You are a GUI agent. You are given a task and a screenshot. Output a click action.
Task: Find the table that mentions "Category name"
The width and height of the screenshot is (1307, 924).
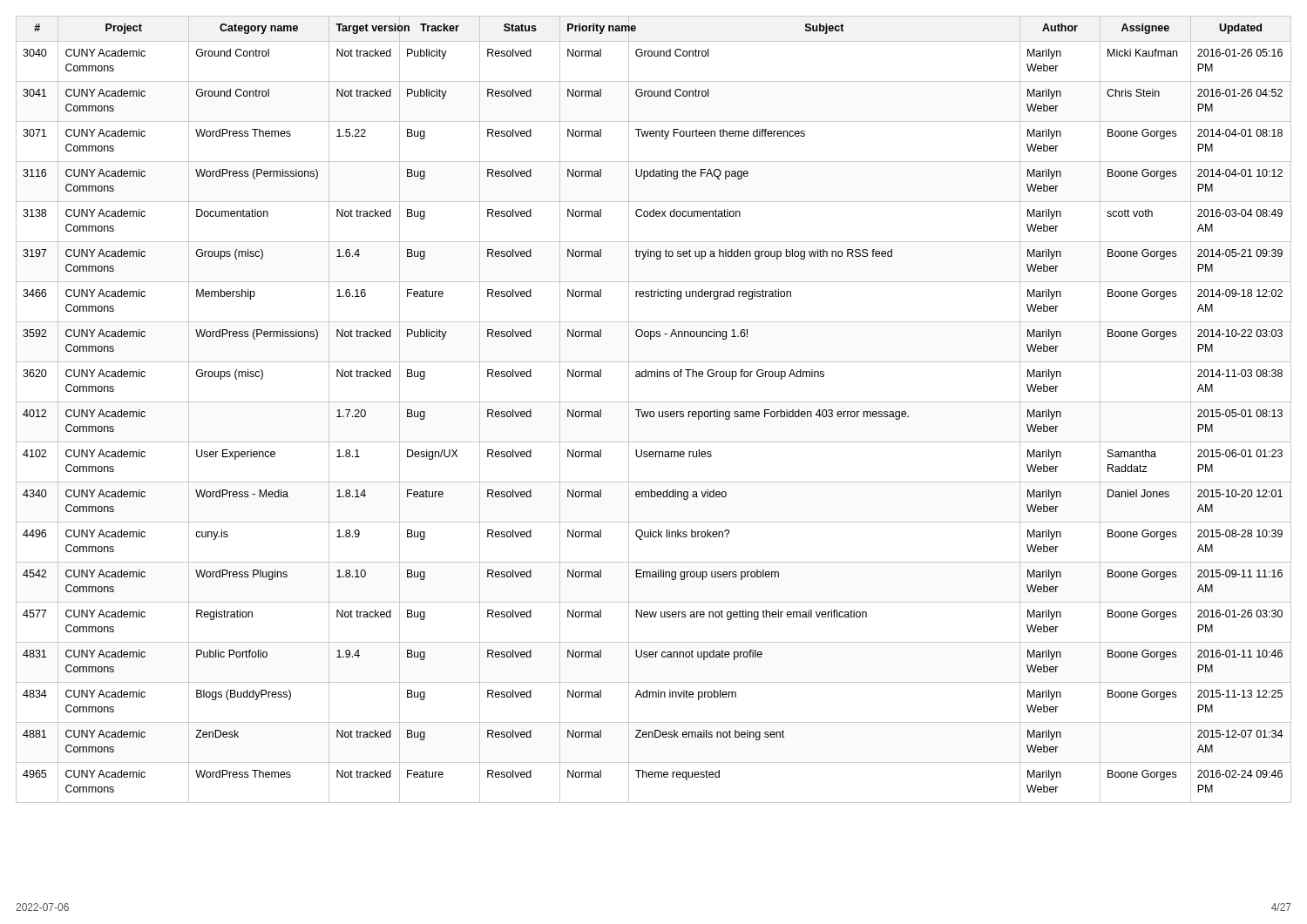click(654, 409)
